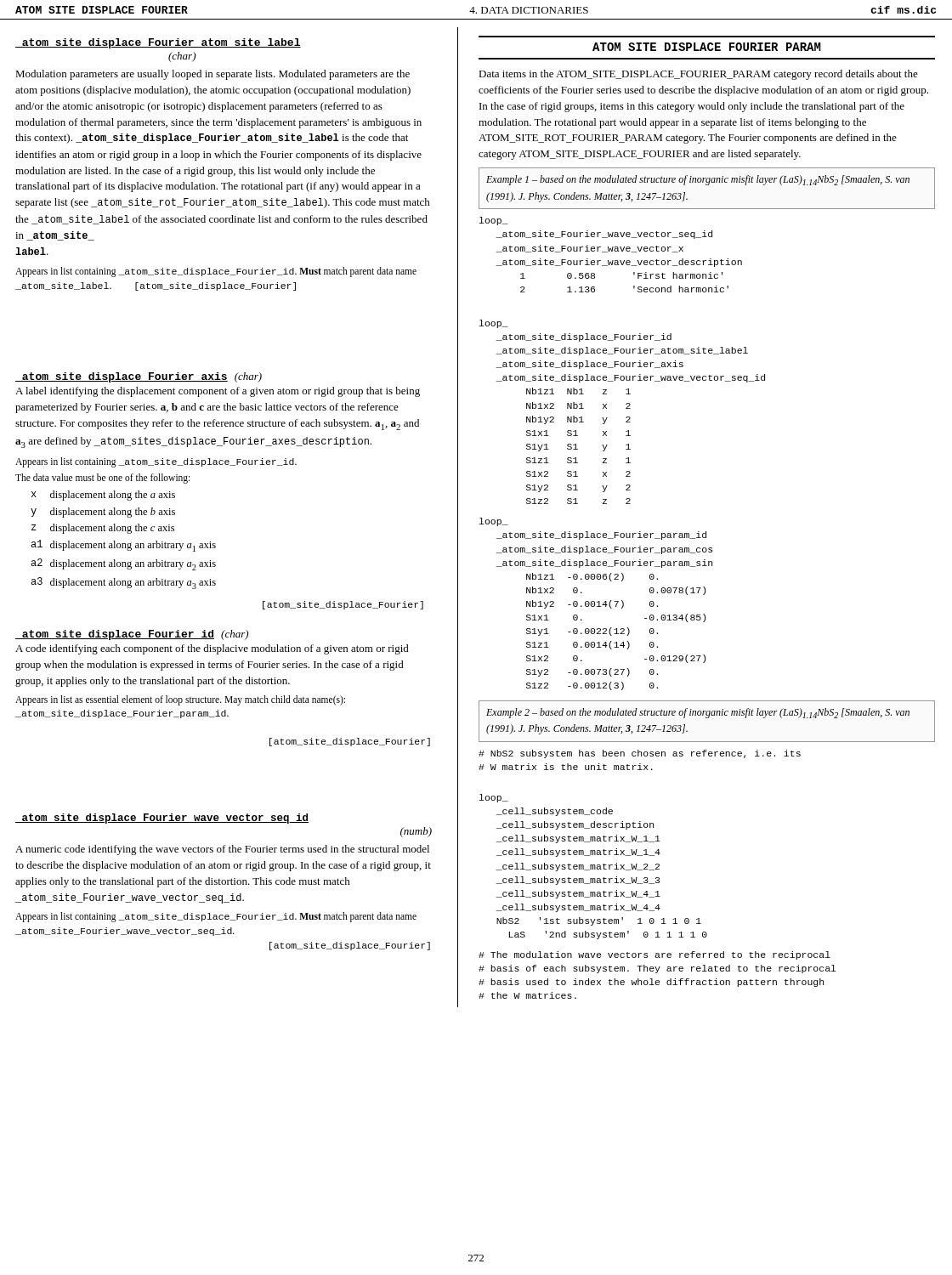Navigate to the element starting "ydisplacement along the b axis"
952x1275 pixels.
click(x=126, y=512)
